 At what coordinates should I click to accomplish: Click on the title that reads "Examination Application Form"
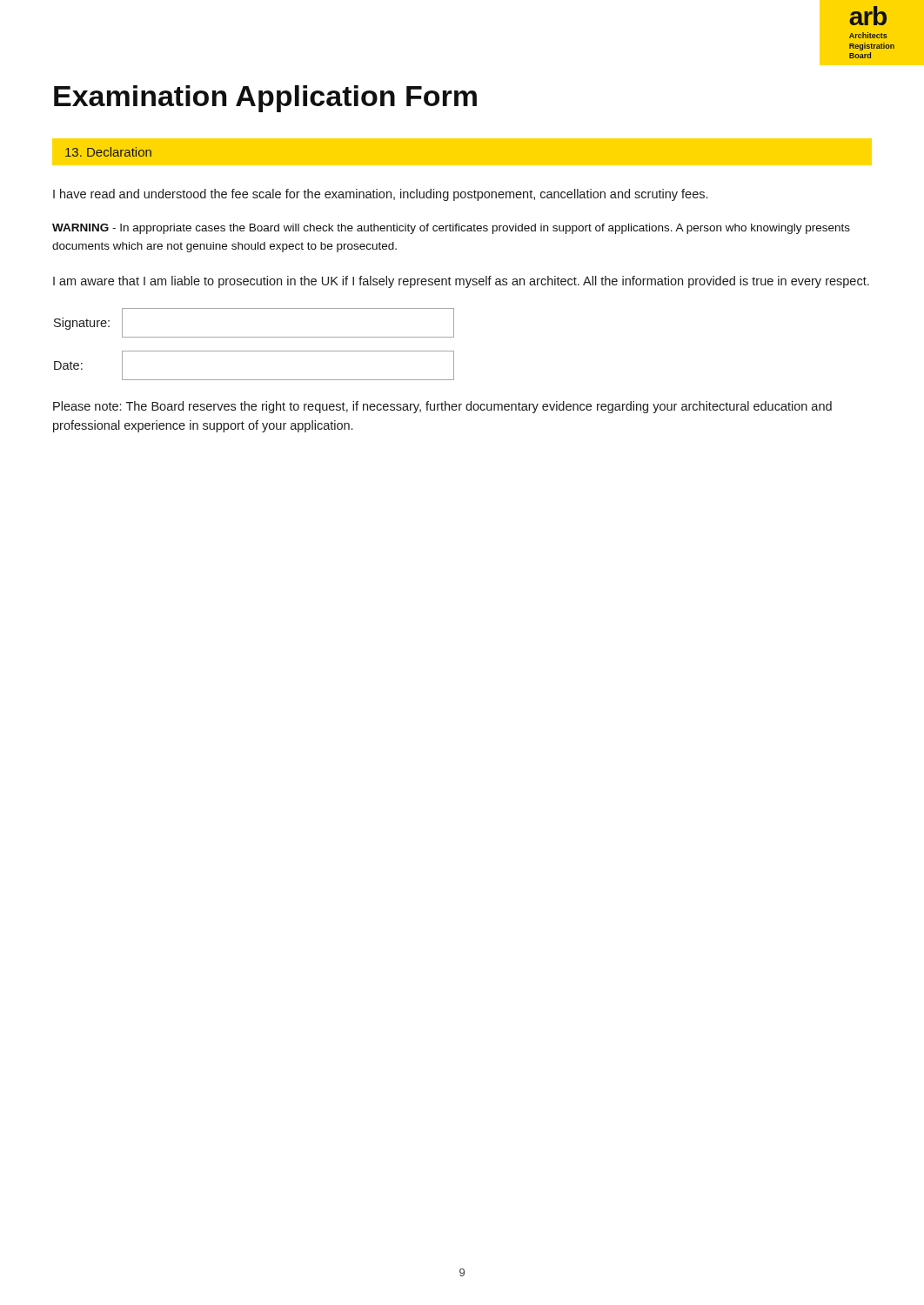tap(265, 96)
